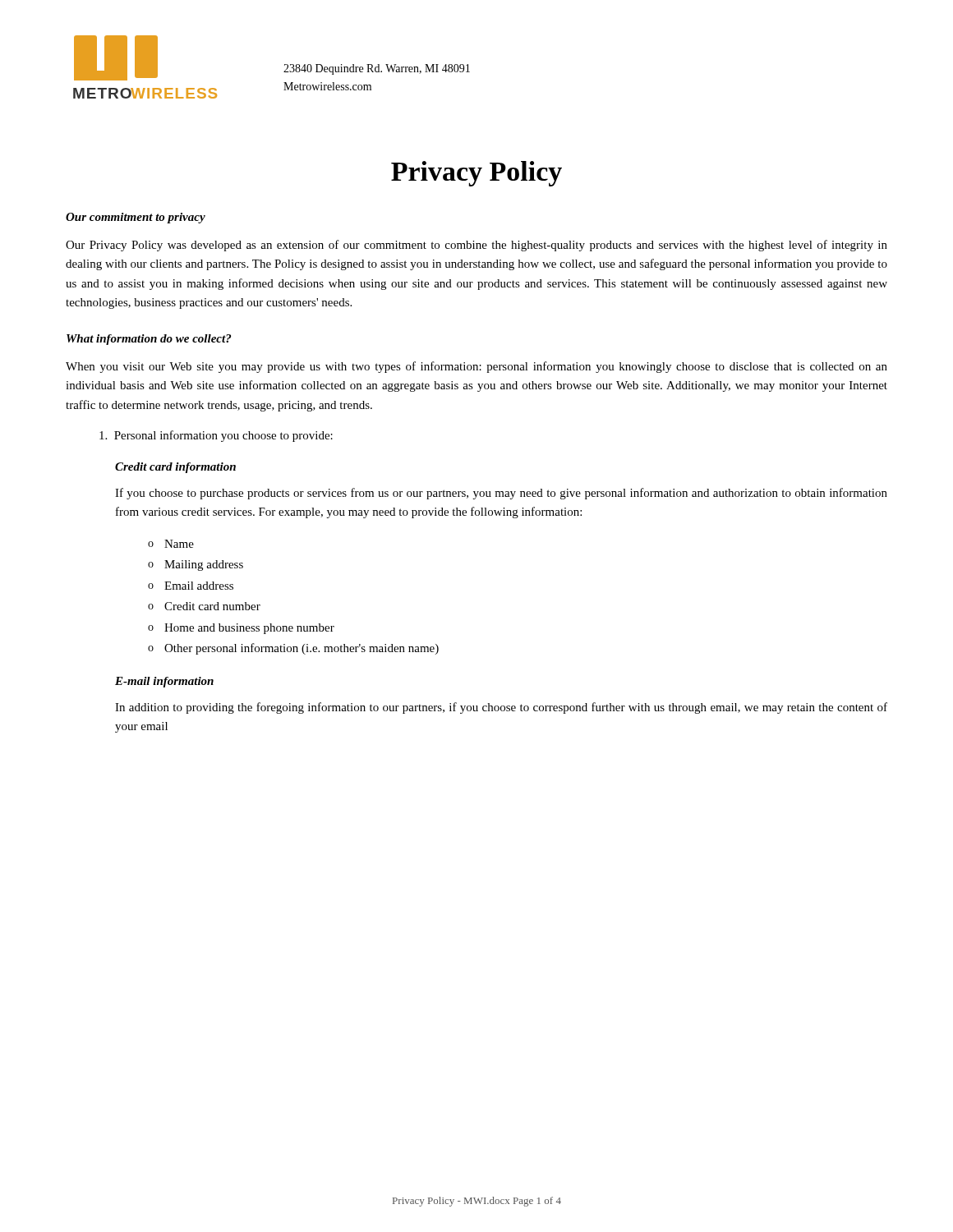953x1232 pixels.
Task: Point to the block beginning "Other personal information (i.e. mother's maiden"
Action: click(x=302, y=648)
